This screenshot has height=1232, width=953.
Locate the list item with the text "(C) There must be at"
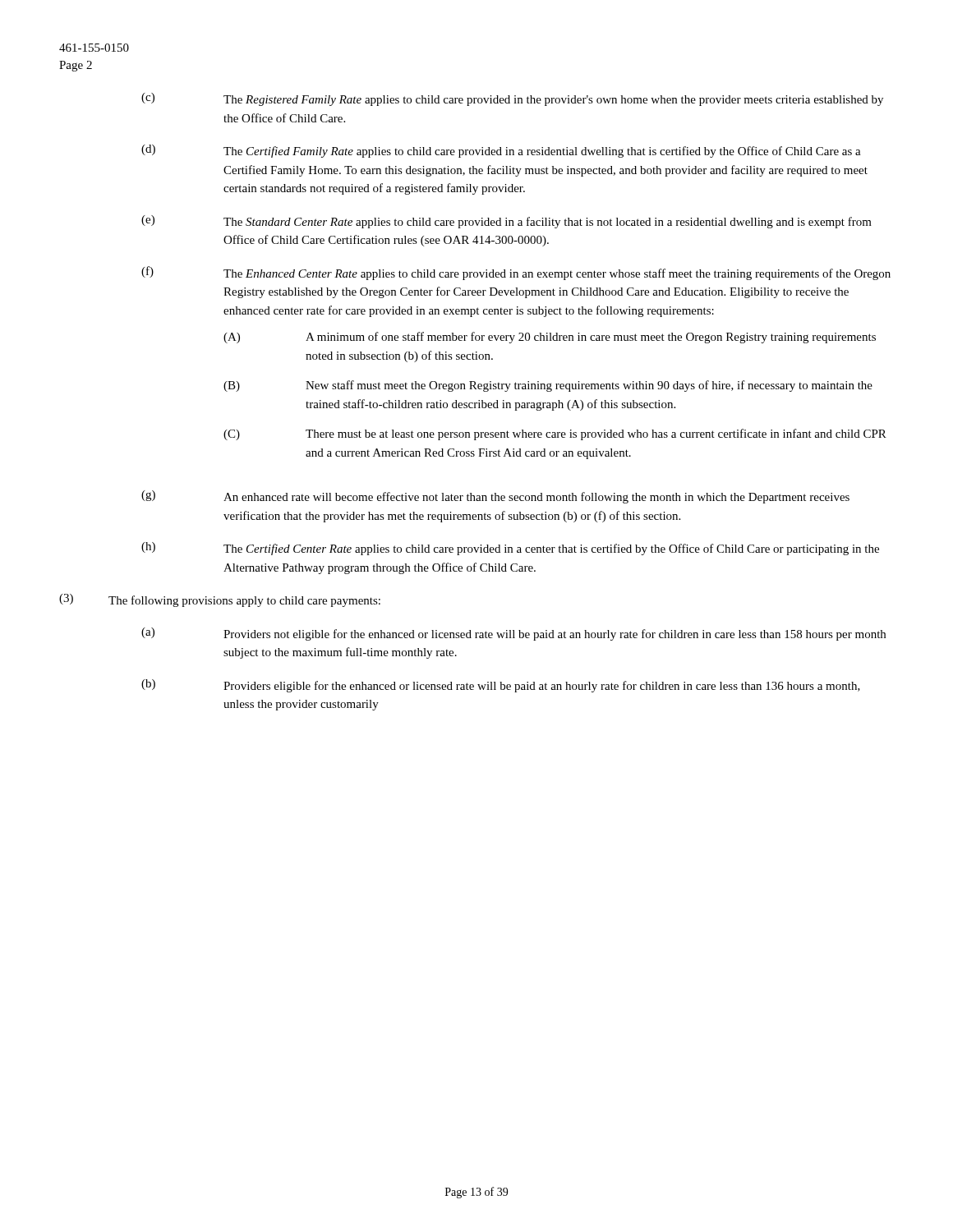tap(559, 443)
